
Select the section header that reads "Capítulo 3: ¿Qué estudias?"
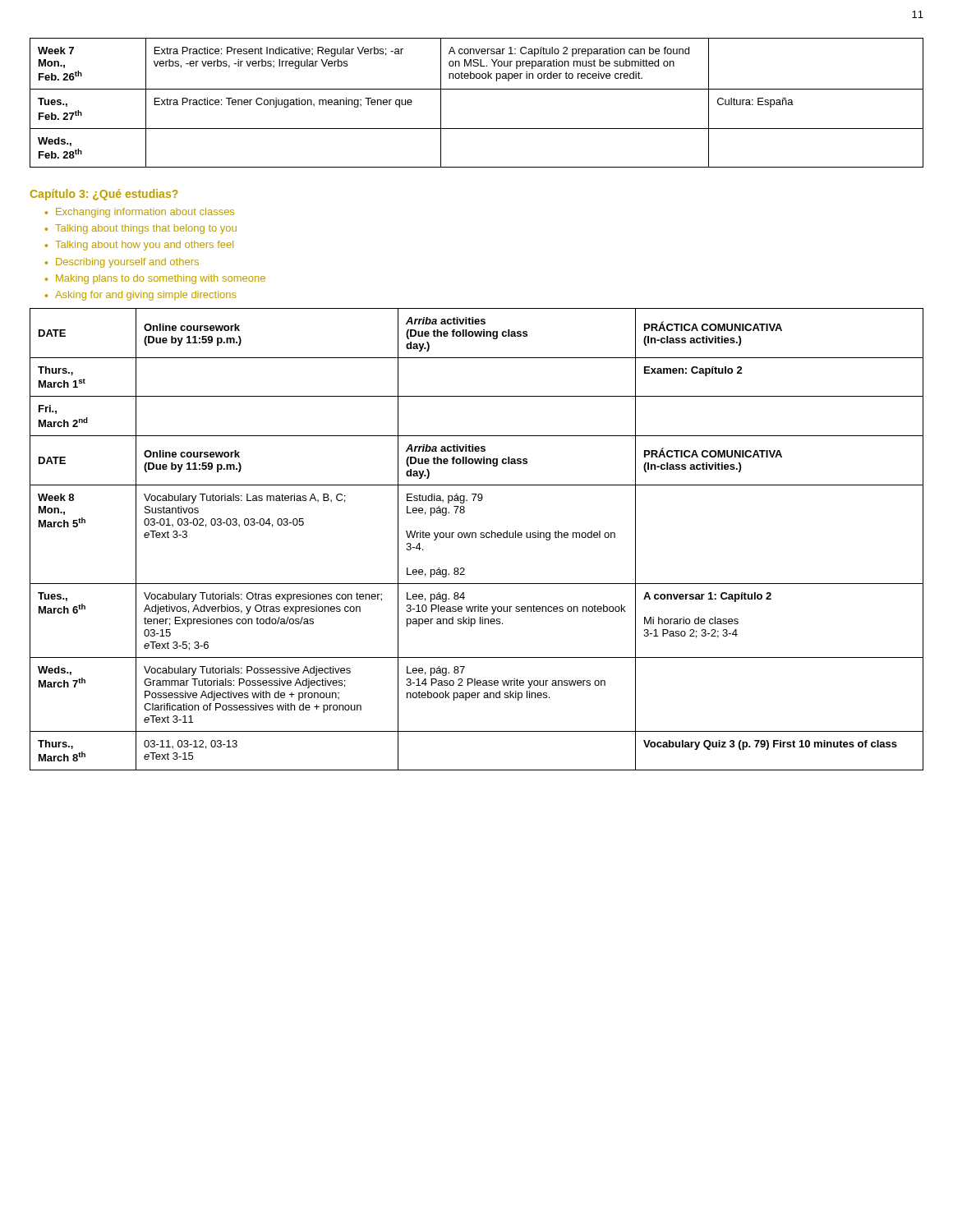(x=104, y=194)
